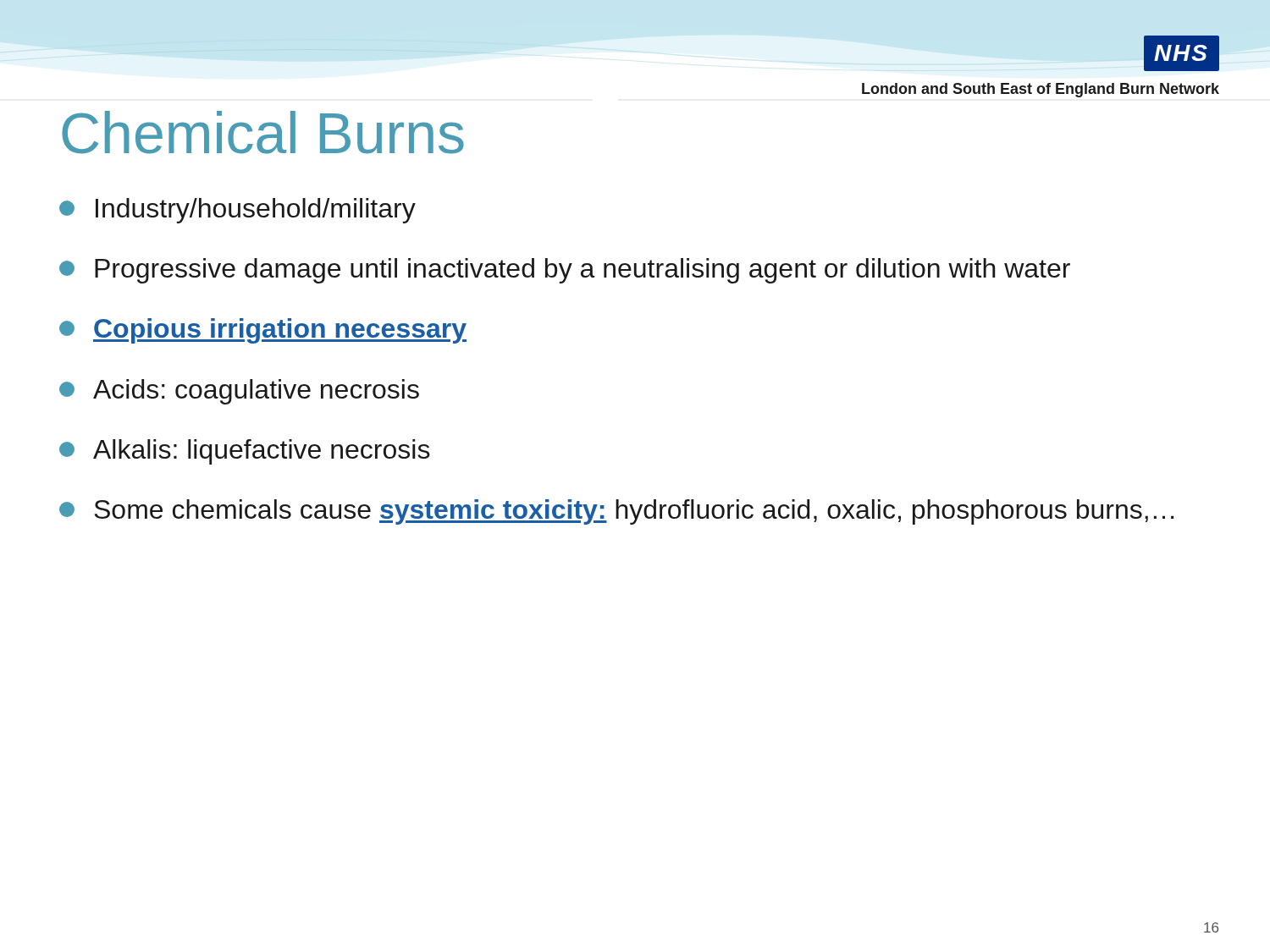Find the text block starting "Progressive damage until inactivated by"
Viewport: 1270px width, 952px height.
pos(635,269)
